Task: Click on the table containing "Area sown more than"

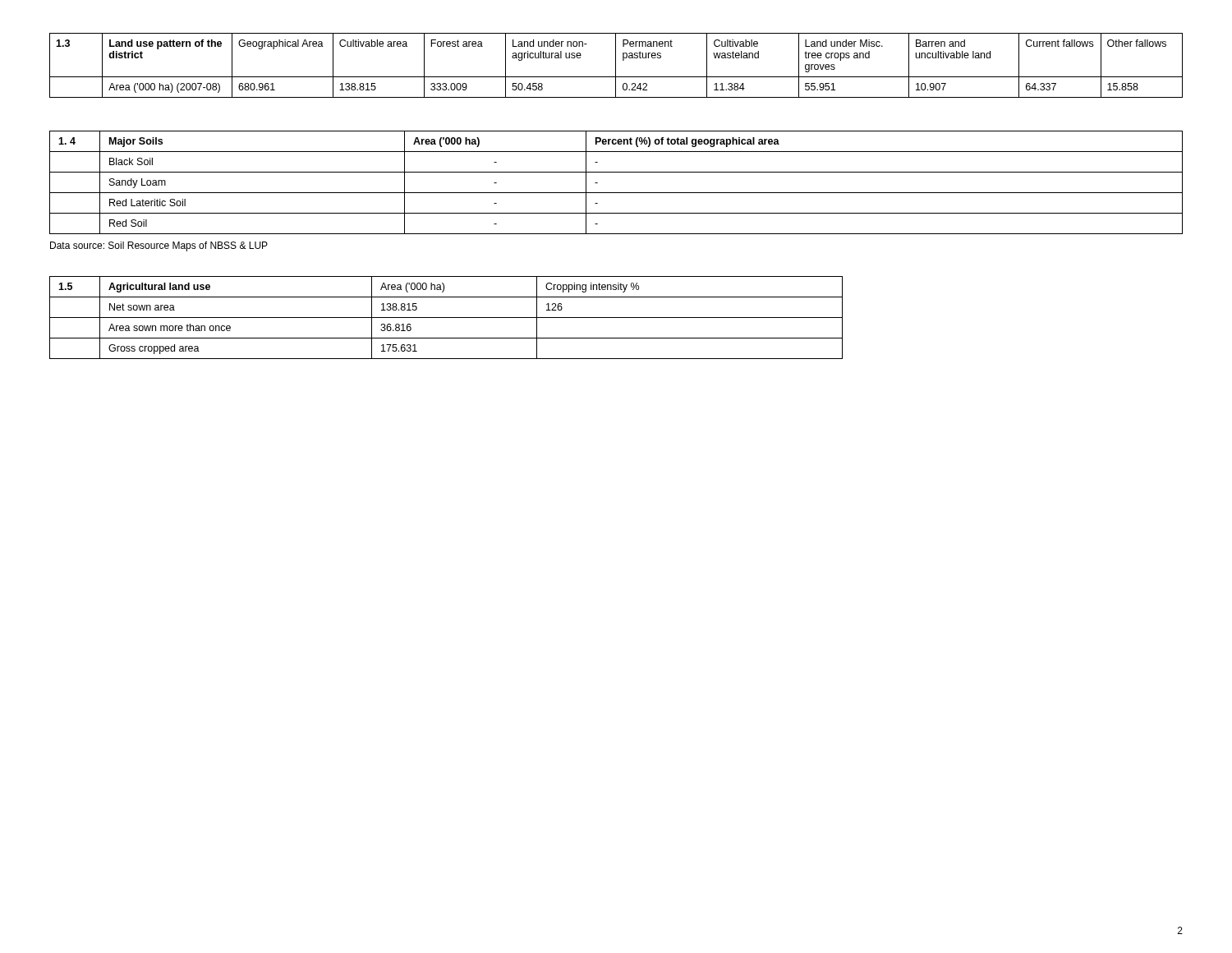Action: [616, 318]
